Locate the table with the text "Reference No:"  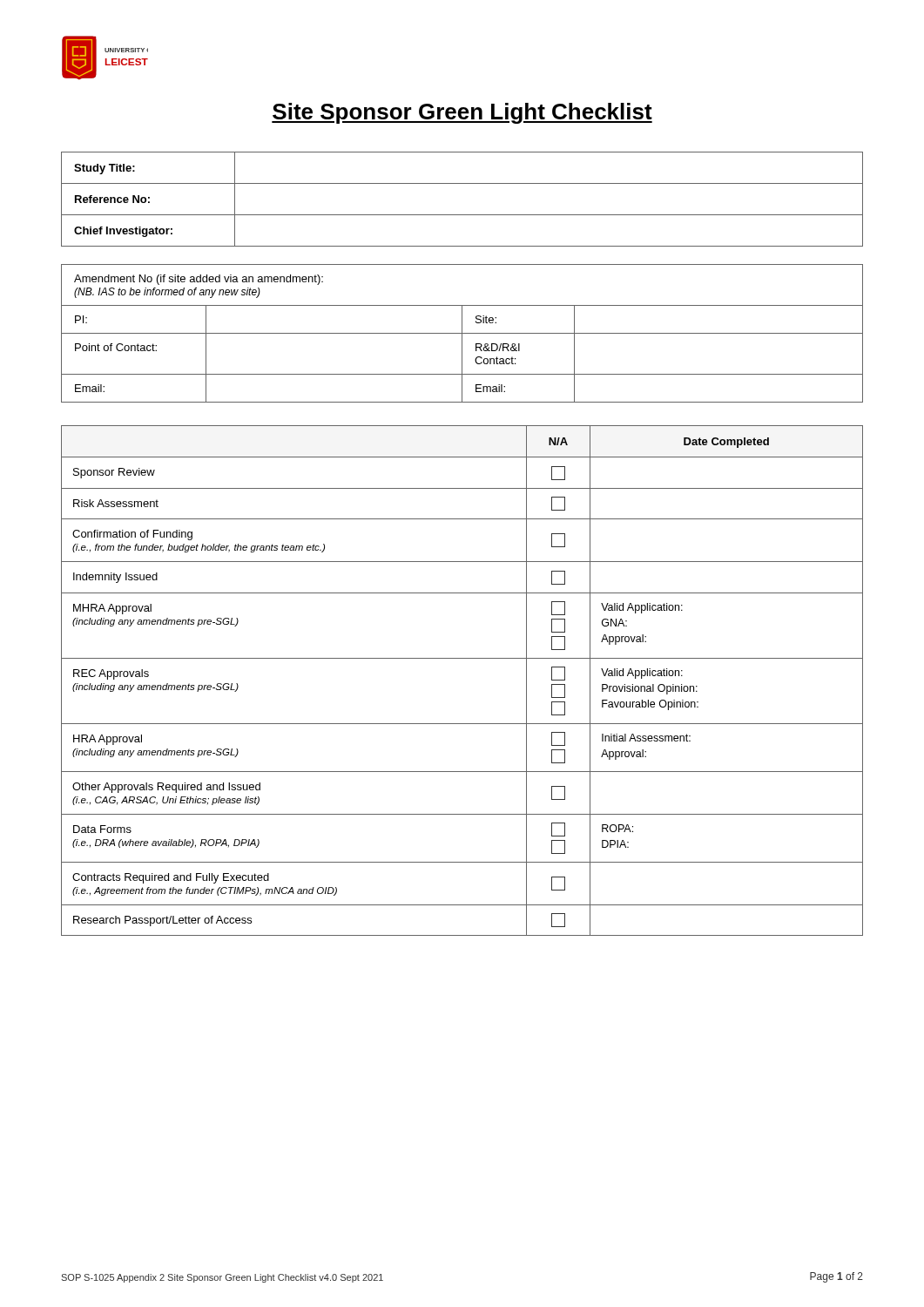pyautogui.click(x=462, y=199)
